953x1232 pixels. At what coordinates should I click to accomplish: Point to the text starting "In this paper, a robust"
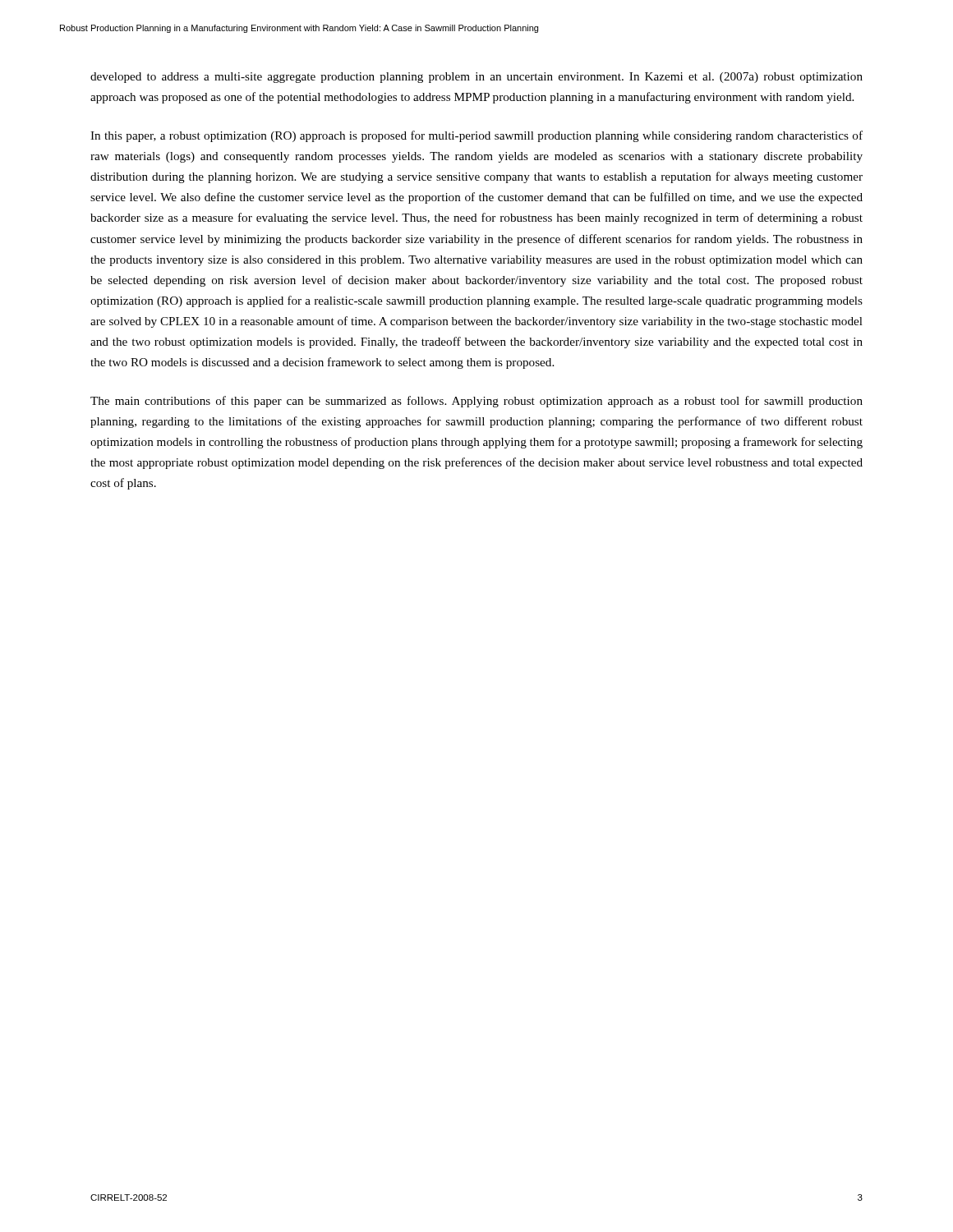coord(476,248)
